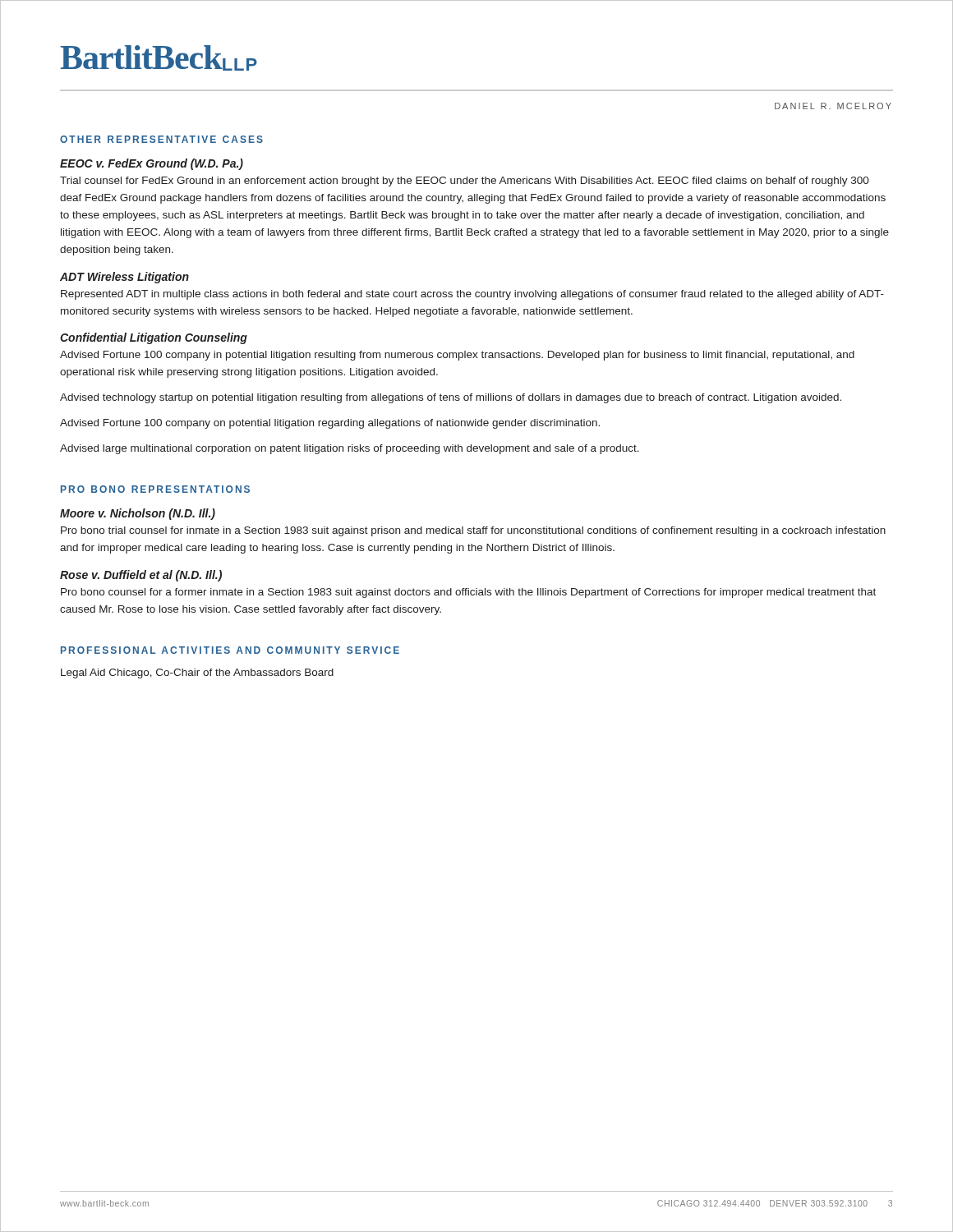Navigate to the passage starting "PROFESSIONAL ACTIVITIES AND"
Viewport: 953px width, 1232px height.
[230, 650]
